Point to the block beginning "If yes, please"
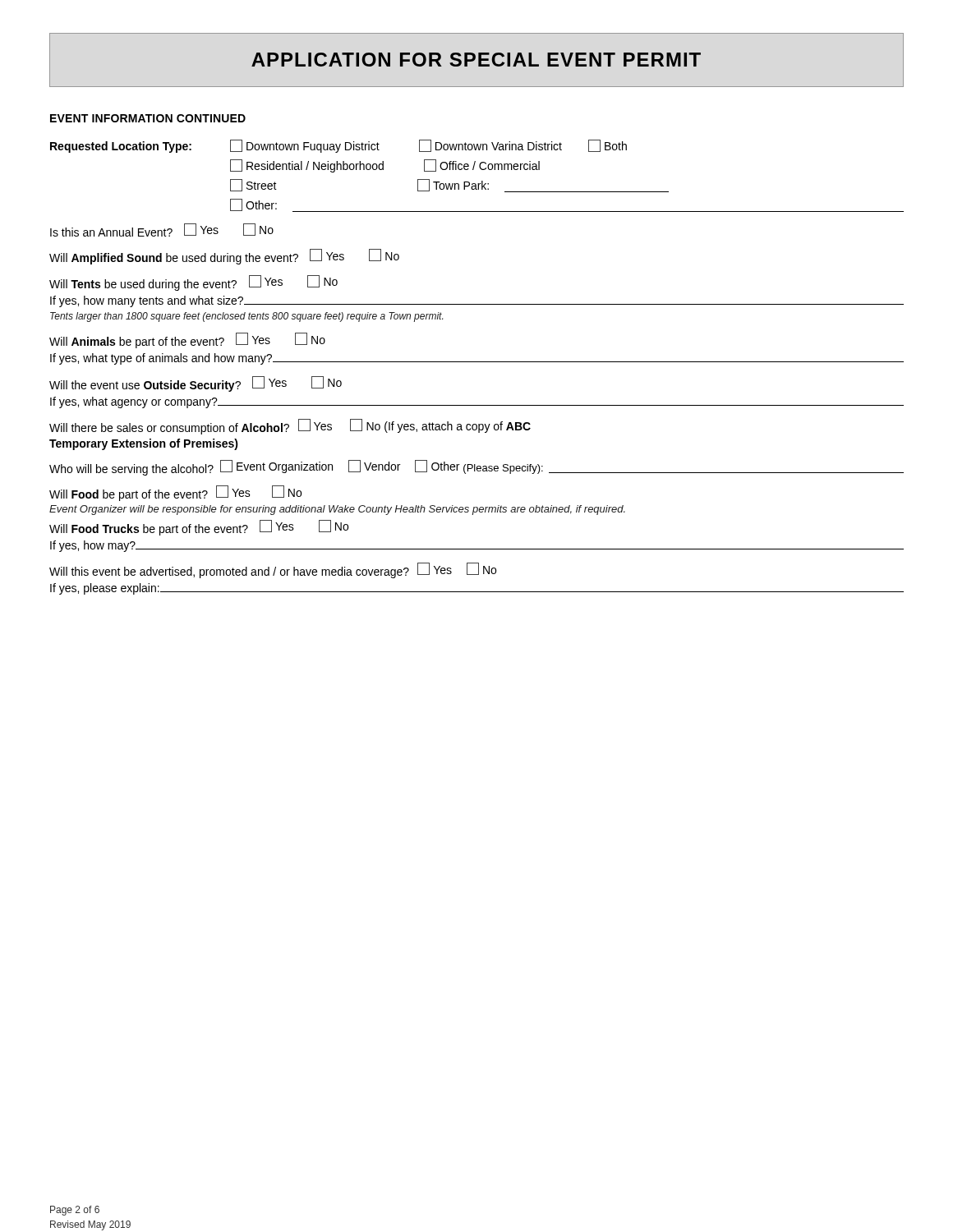Image resolution: width=953 pixels, height=1232 pixels. pos(476,588)
